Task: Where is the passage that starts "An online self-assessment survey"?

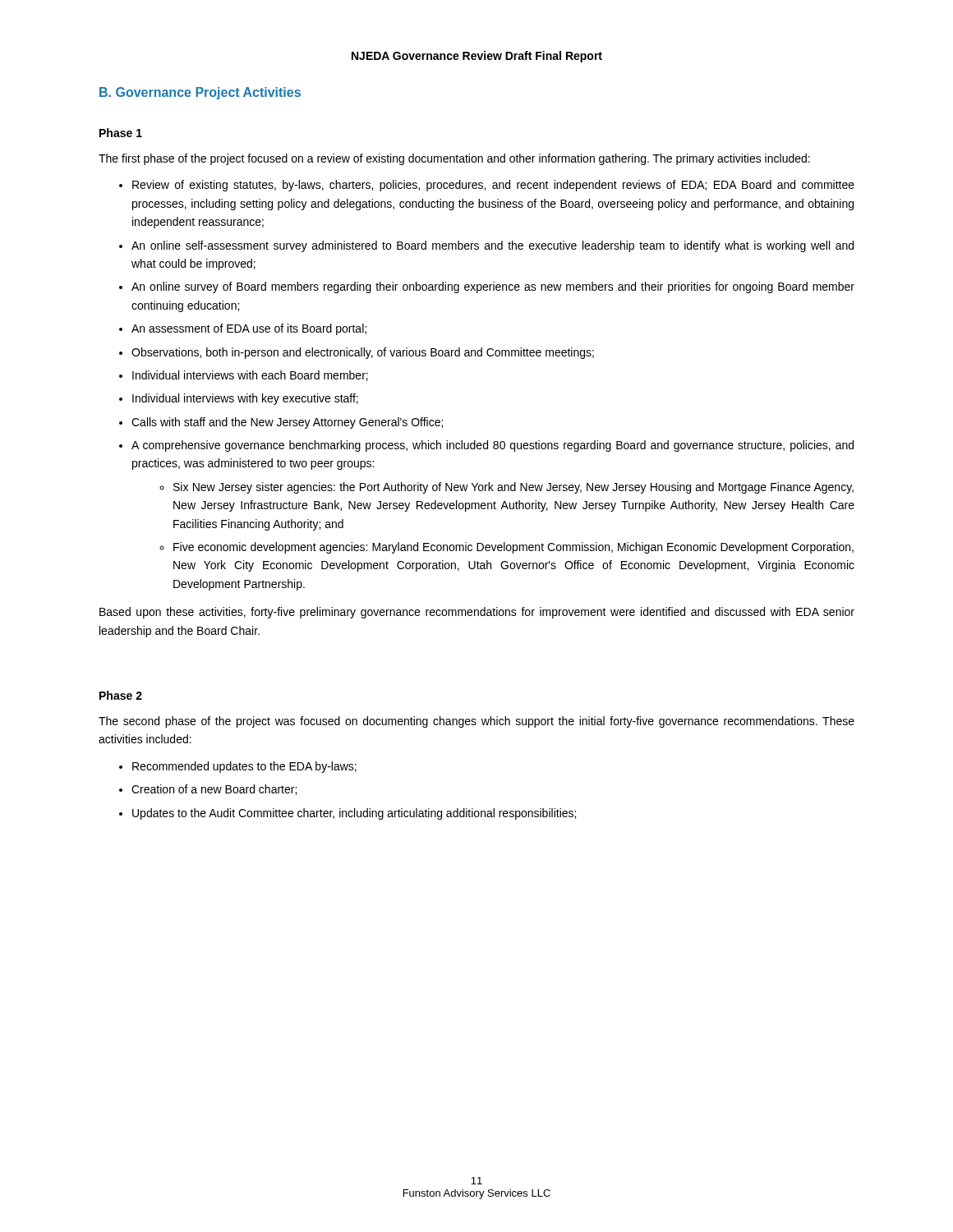Action: click(493, 254)
